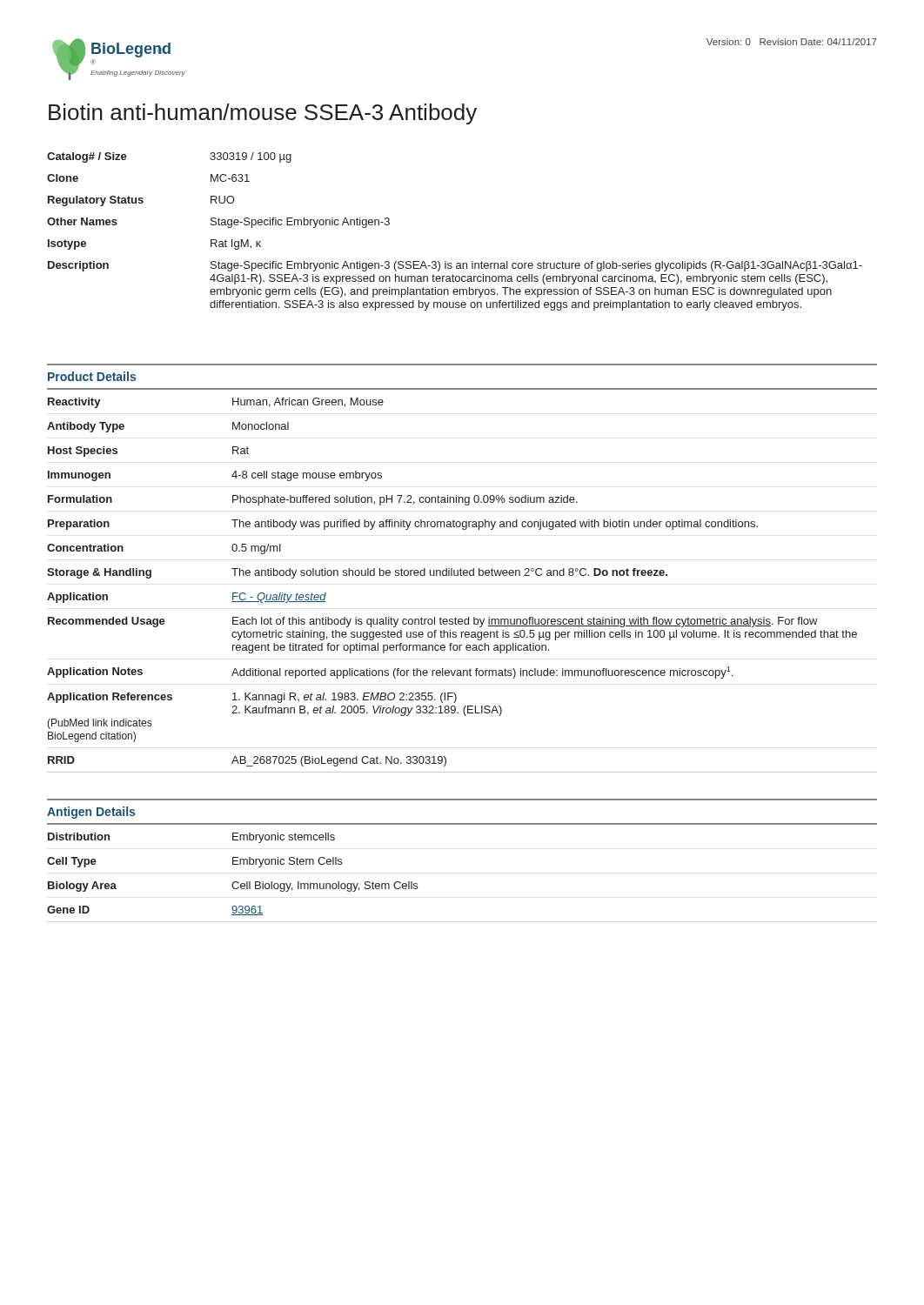Click where it says "Antigen Details"
The height and width of the screenshot is (1305, 924).
coord(91,812)
